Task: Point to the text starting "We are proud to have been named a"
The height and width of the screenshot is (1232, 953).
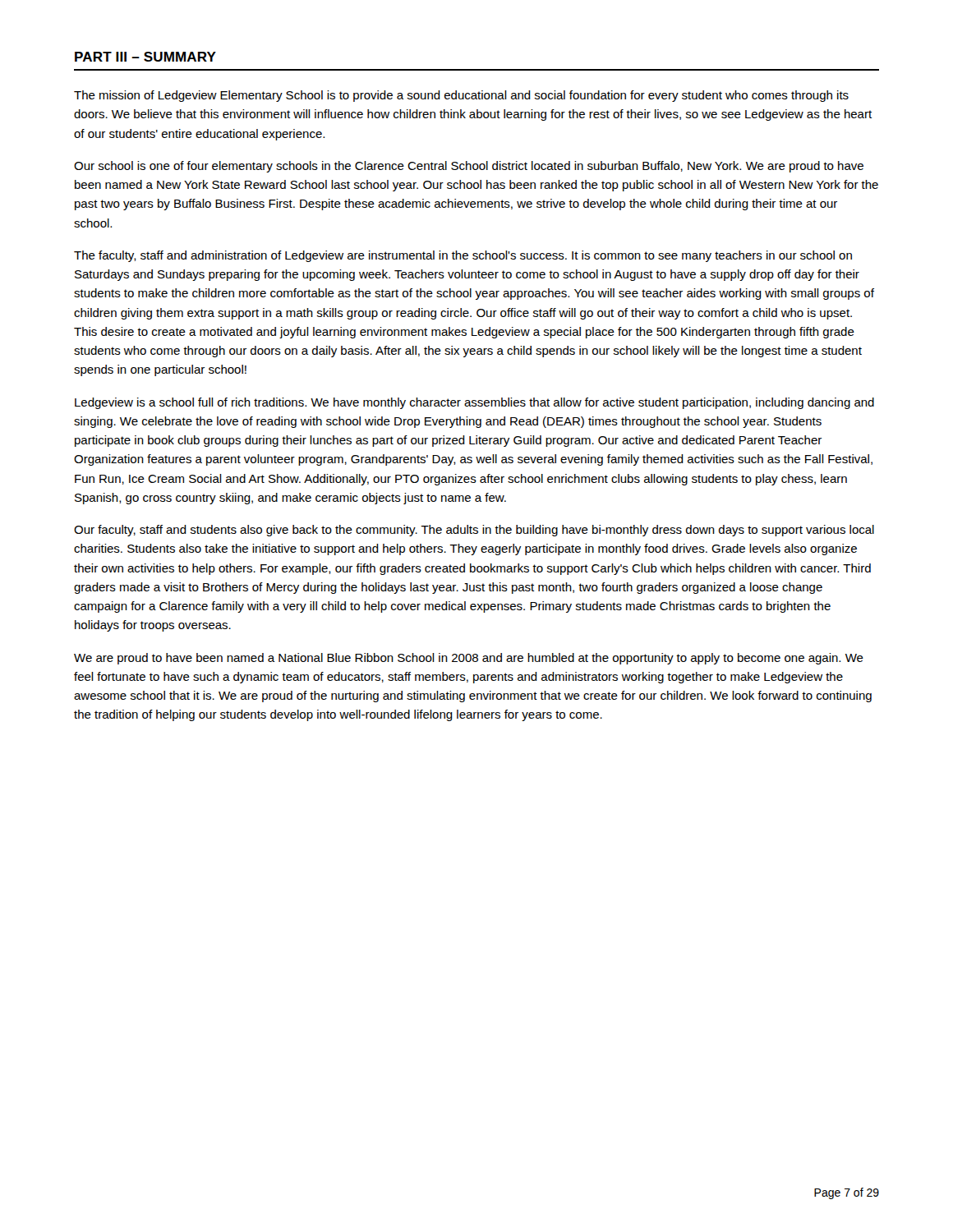Action: click(473, 686)
